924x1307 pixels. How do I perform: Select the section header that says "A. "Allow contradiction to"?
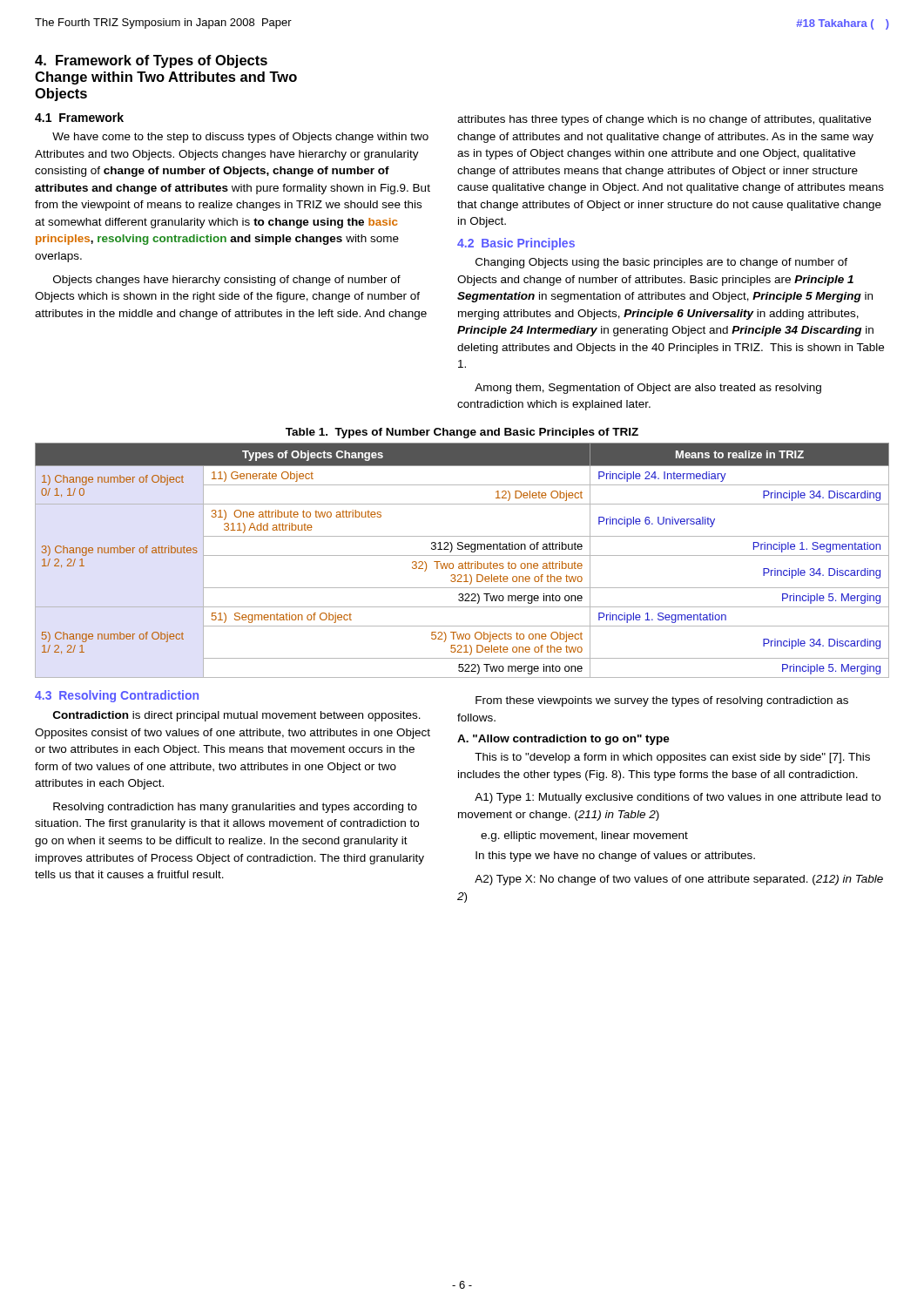(x=563, y=739)
